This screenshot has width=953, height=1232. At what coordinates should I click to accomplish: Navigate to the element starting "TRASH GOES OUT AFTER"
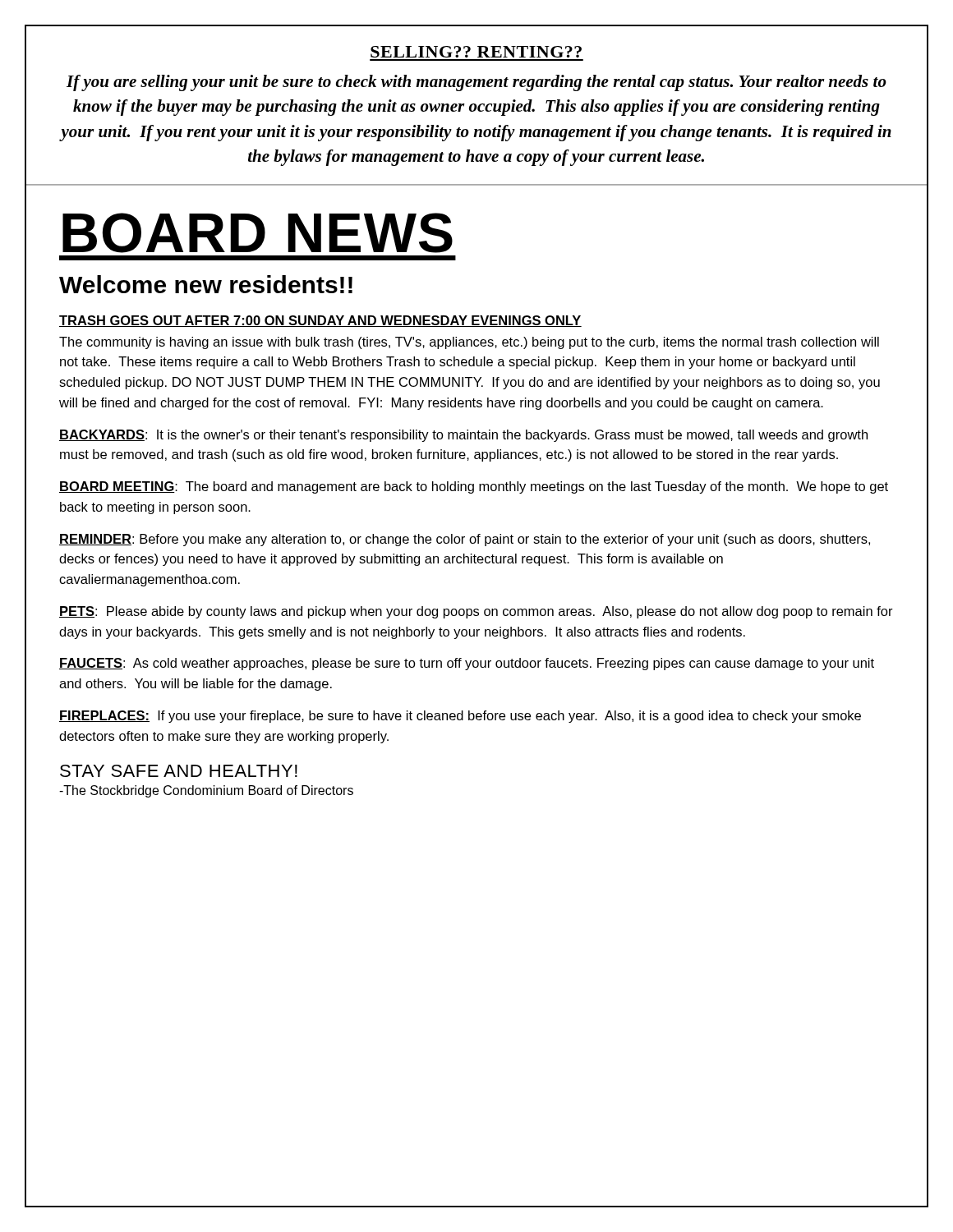[x=476, y=320]
